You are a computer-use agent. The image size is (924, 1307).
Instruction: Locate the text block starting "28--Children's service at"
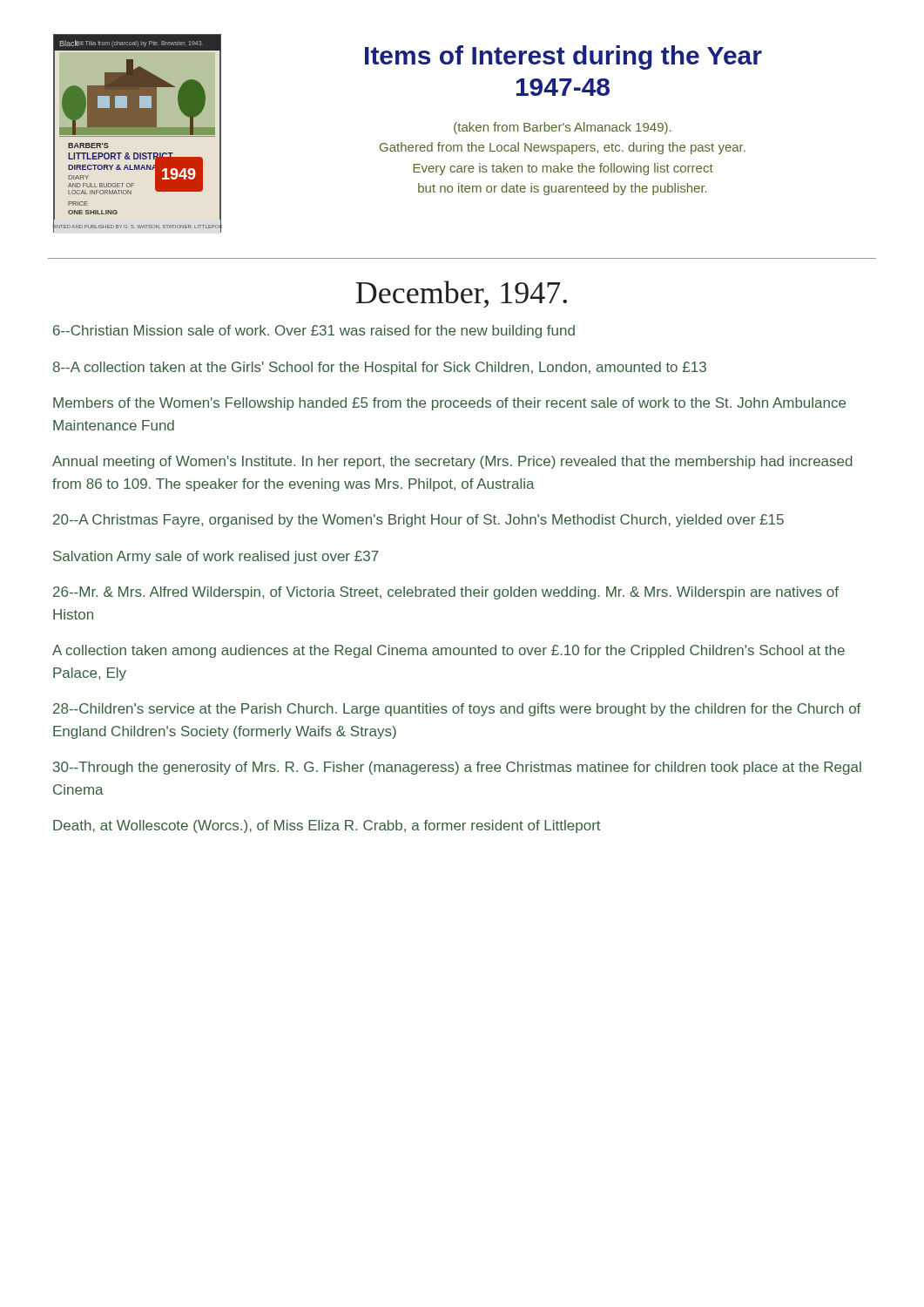[457, 720]
